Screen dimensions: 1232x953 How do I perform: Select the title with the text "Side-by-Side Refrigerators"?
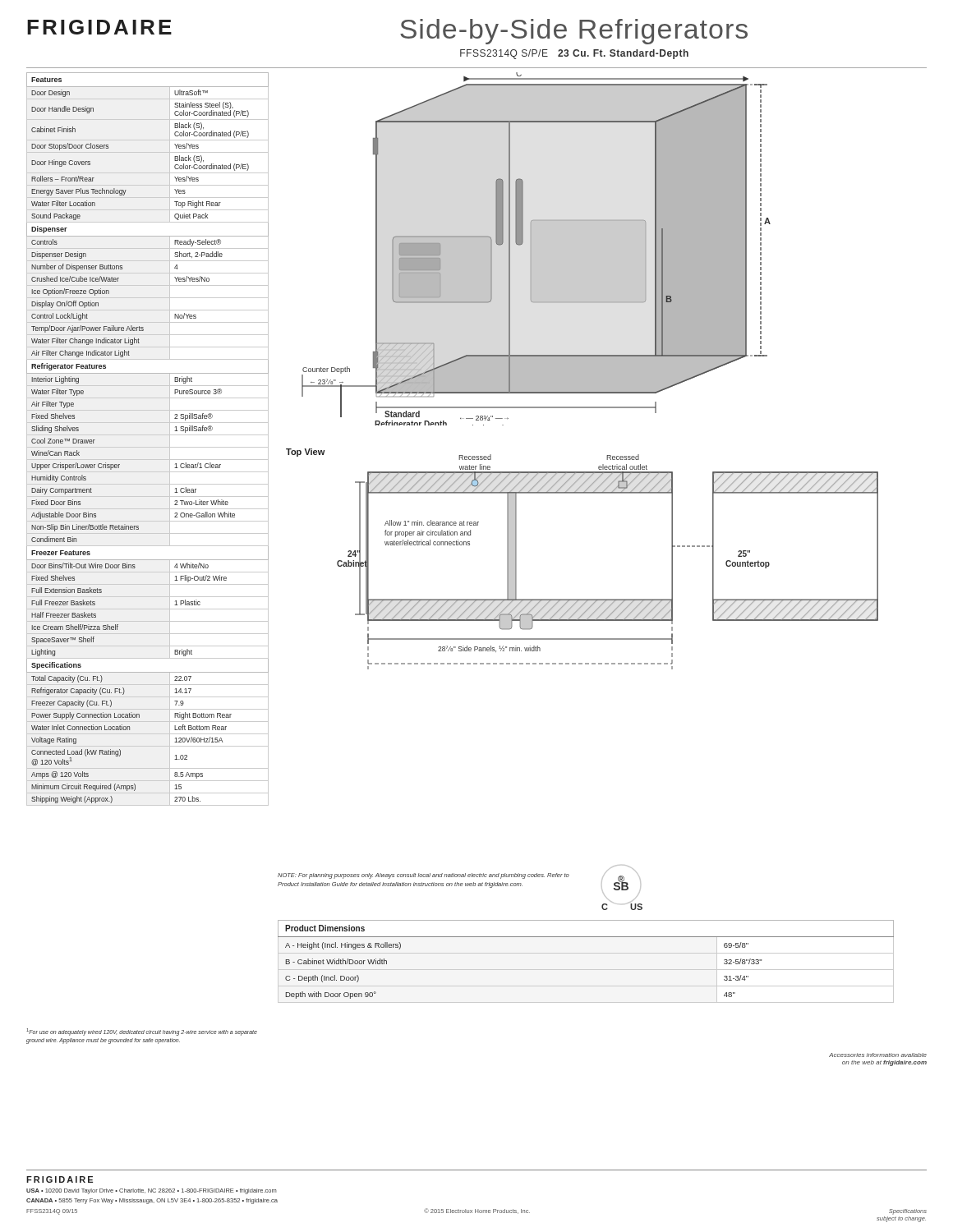[574, 29]
